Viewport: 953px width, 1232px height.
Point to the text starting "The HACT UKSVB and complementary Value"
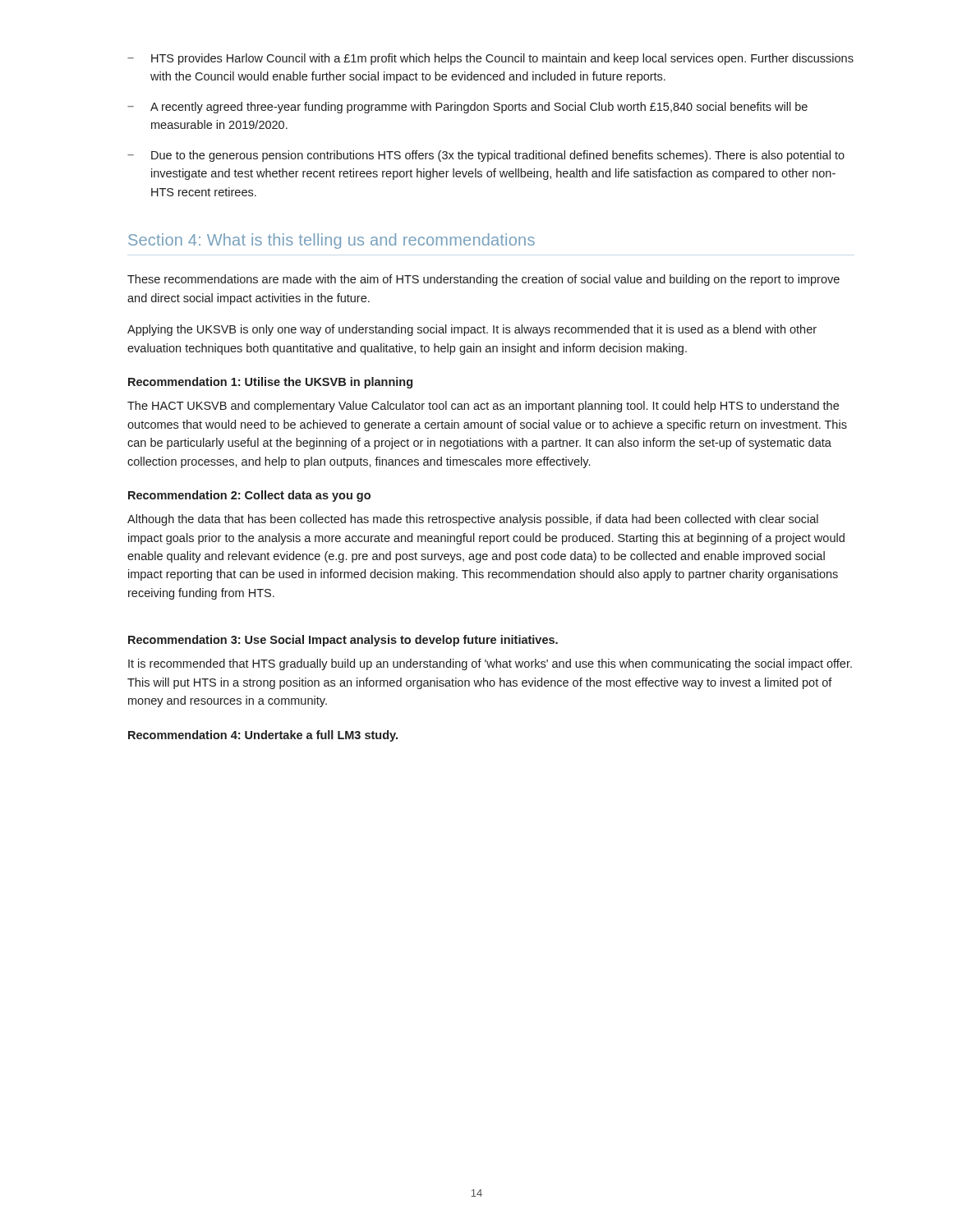point(487,434)
